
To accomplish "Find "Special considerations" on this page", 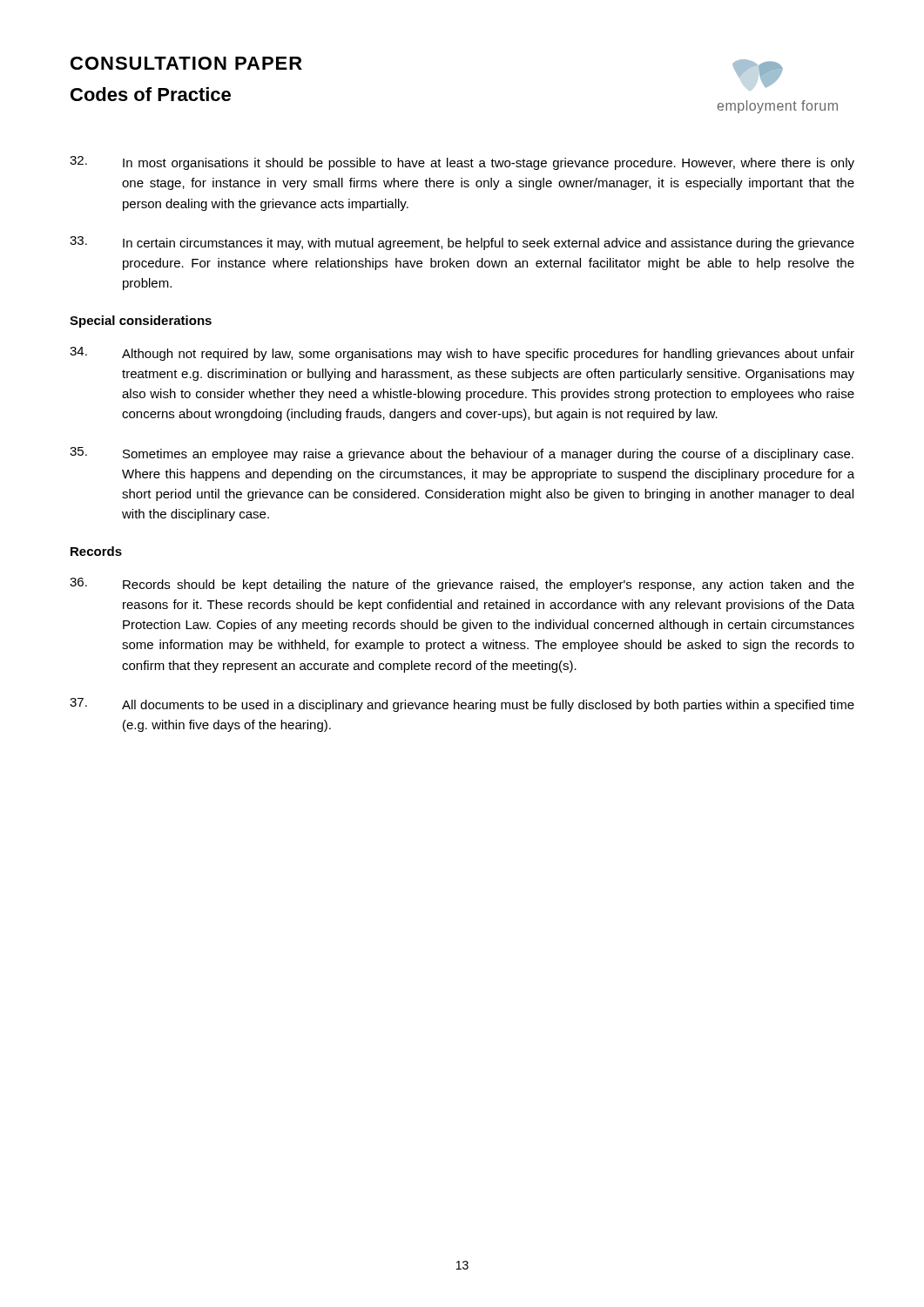I will pos(141,320).
